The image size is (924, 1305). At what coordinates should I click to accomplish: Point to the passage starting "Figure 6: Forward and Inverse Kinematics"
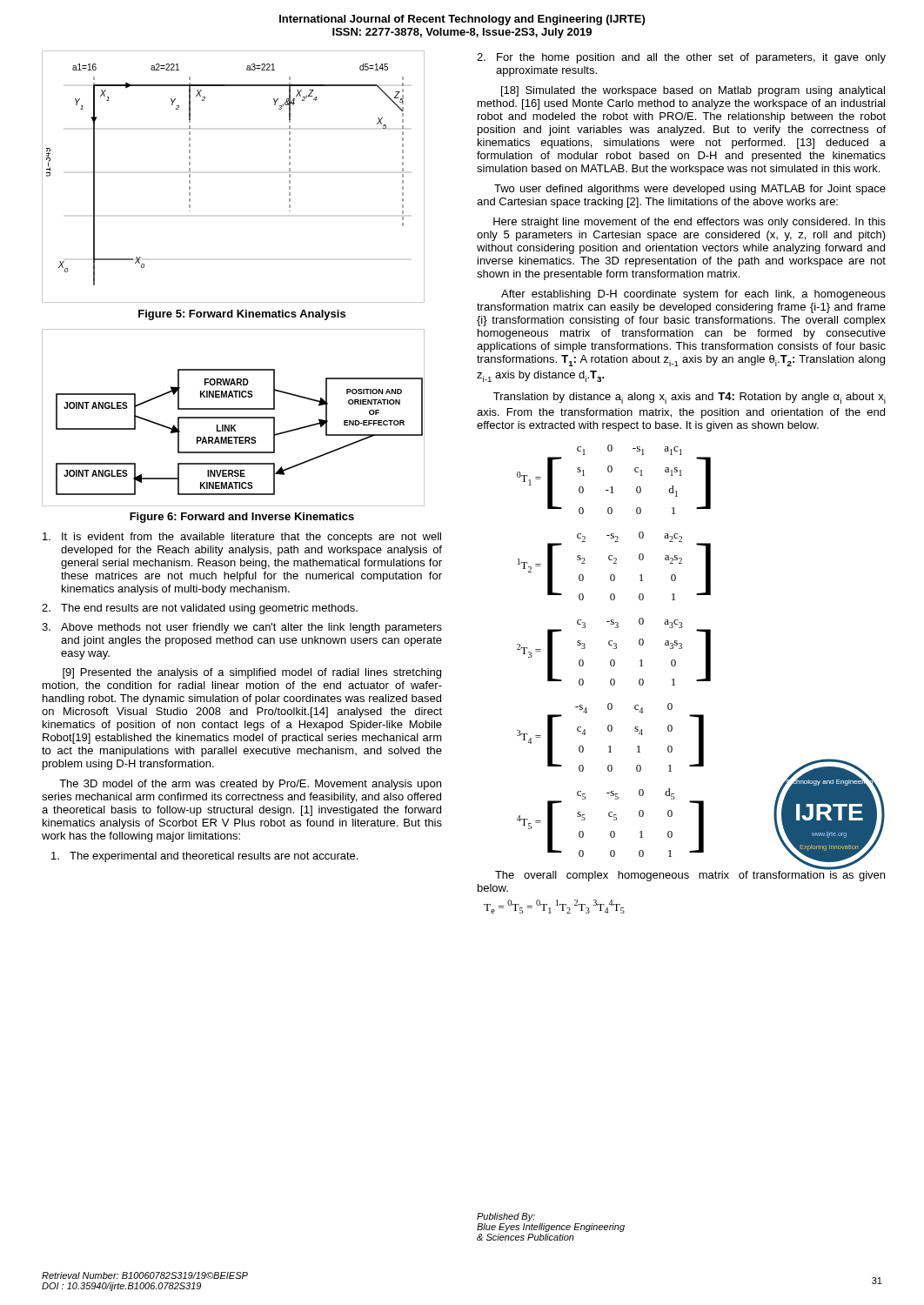[x=242, y=516]
